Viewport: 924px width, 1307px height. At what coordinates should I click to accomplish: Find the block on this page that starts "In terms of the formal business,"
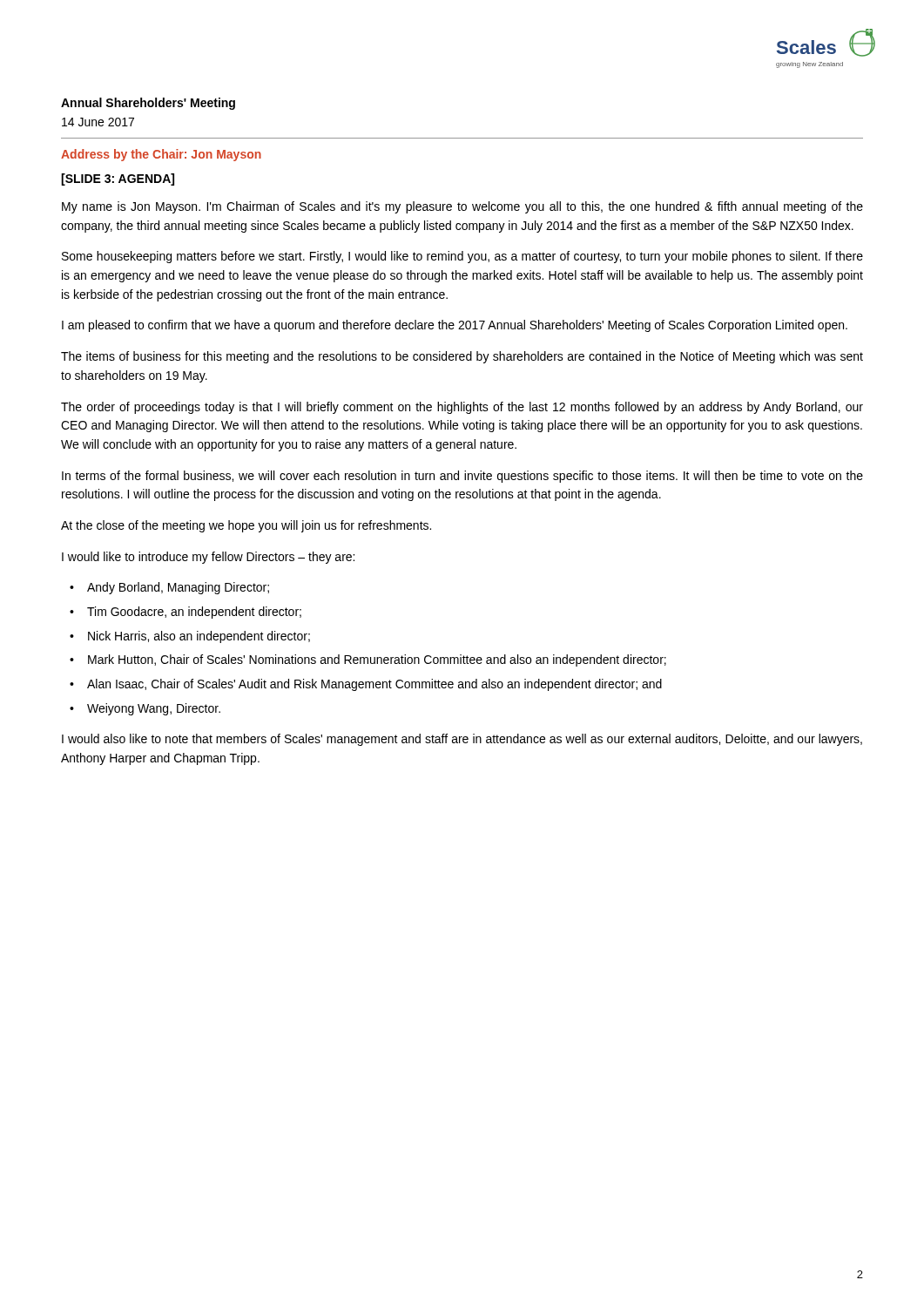pyautogui.click(x=462, y=485)
